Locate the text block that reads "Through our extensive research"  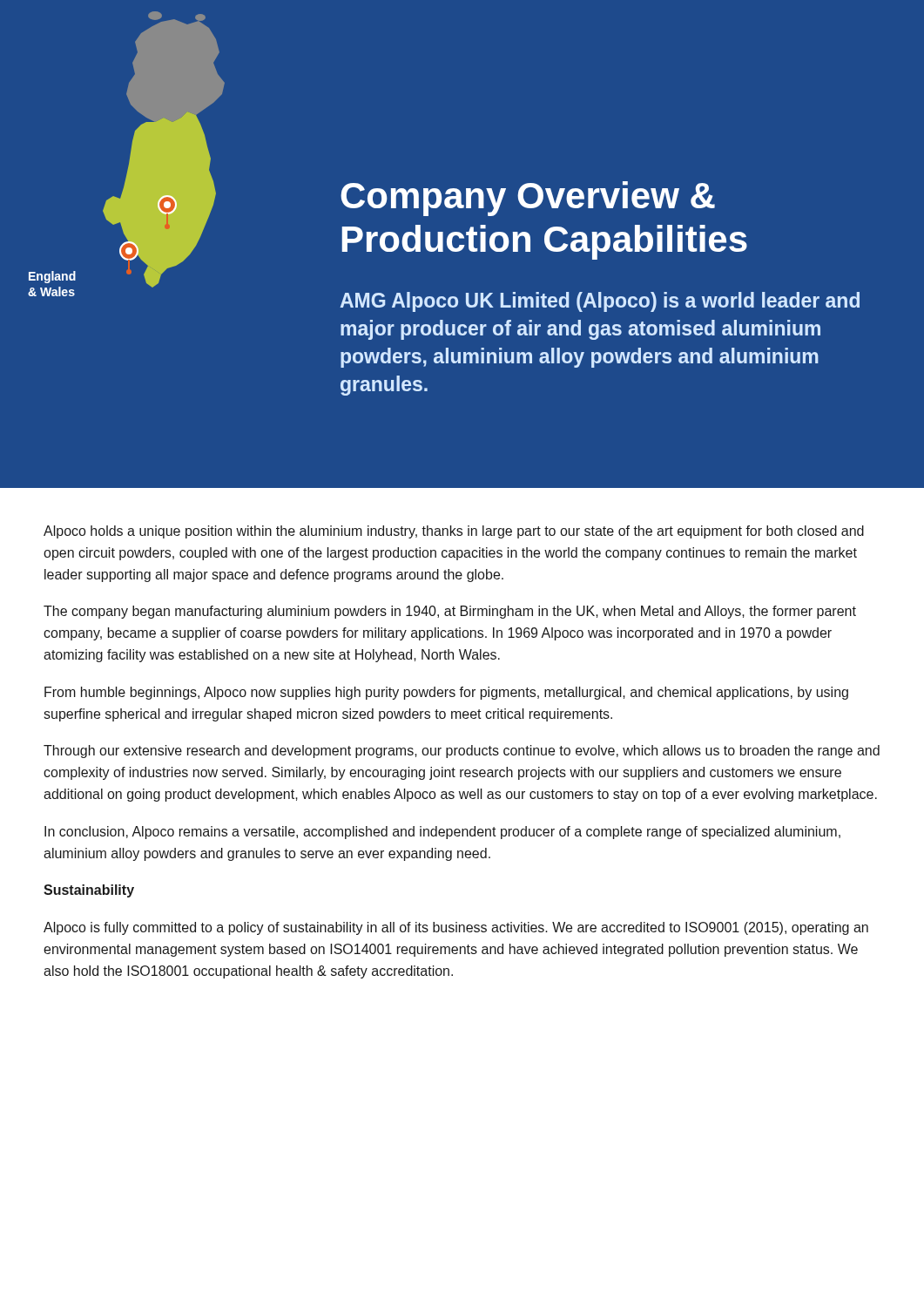pyautogui.click(x=462, y=773)
